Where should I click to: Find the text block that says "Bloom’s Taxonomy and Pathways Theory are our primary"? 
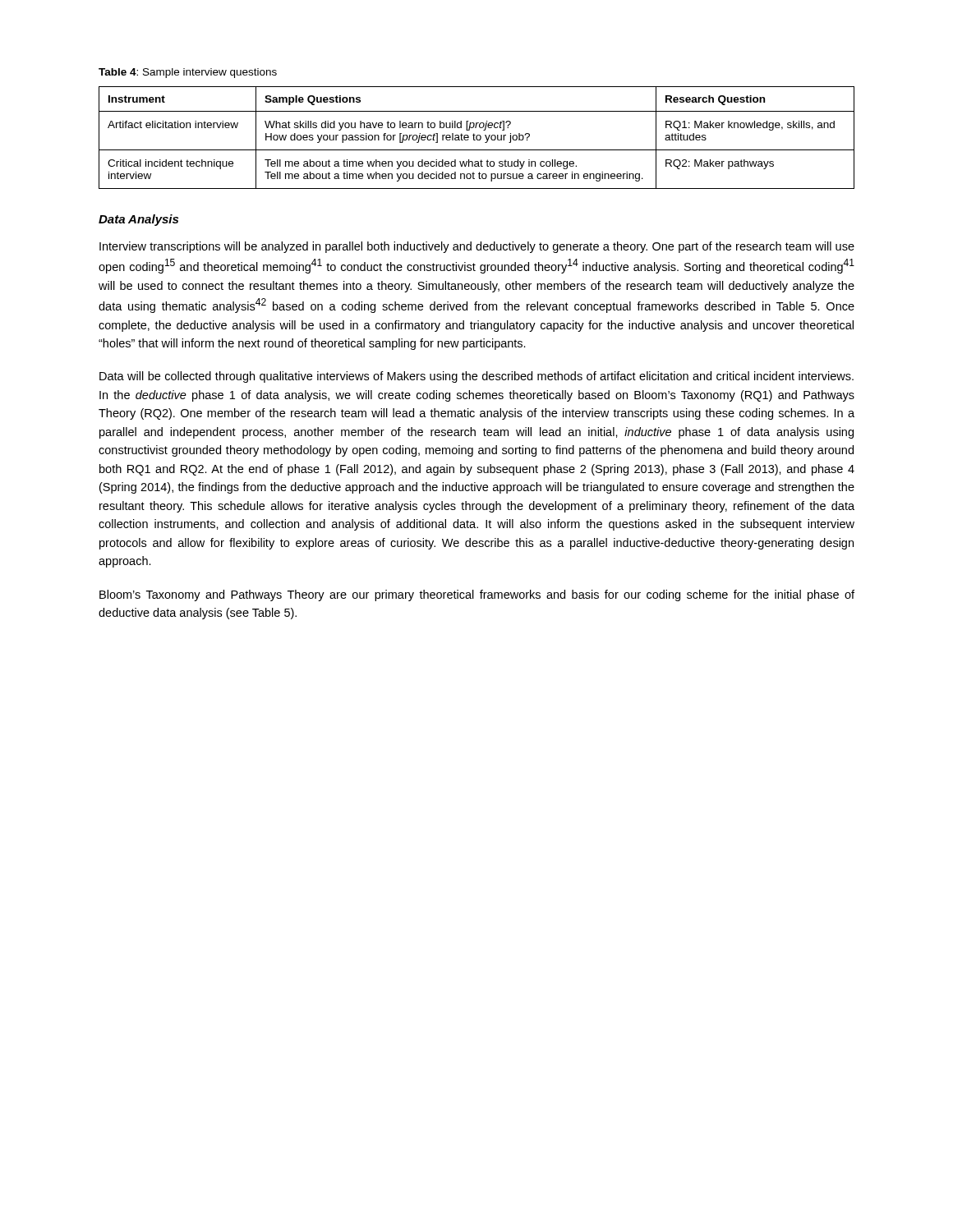pos(476,604)
